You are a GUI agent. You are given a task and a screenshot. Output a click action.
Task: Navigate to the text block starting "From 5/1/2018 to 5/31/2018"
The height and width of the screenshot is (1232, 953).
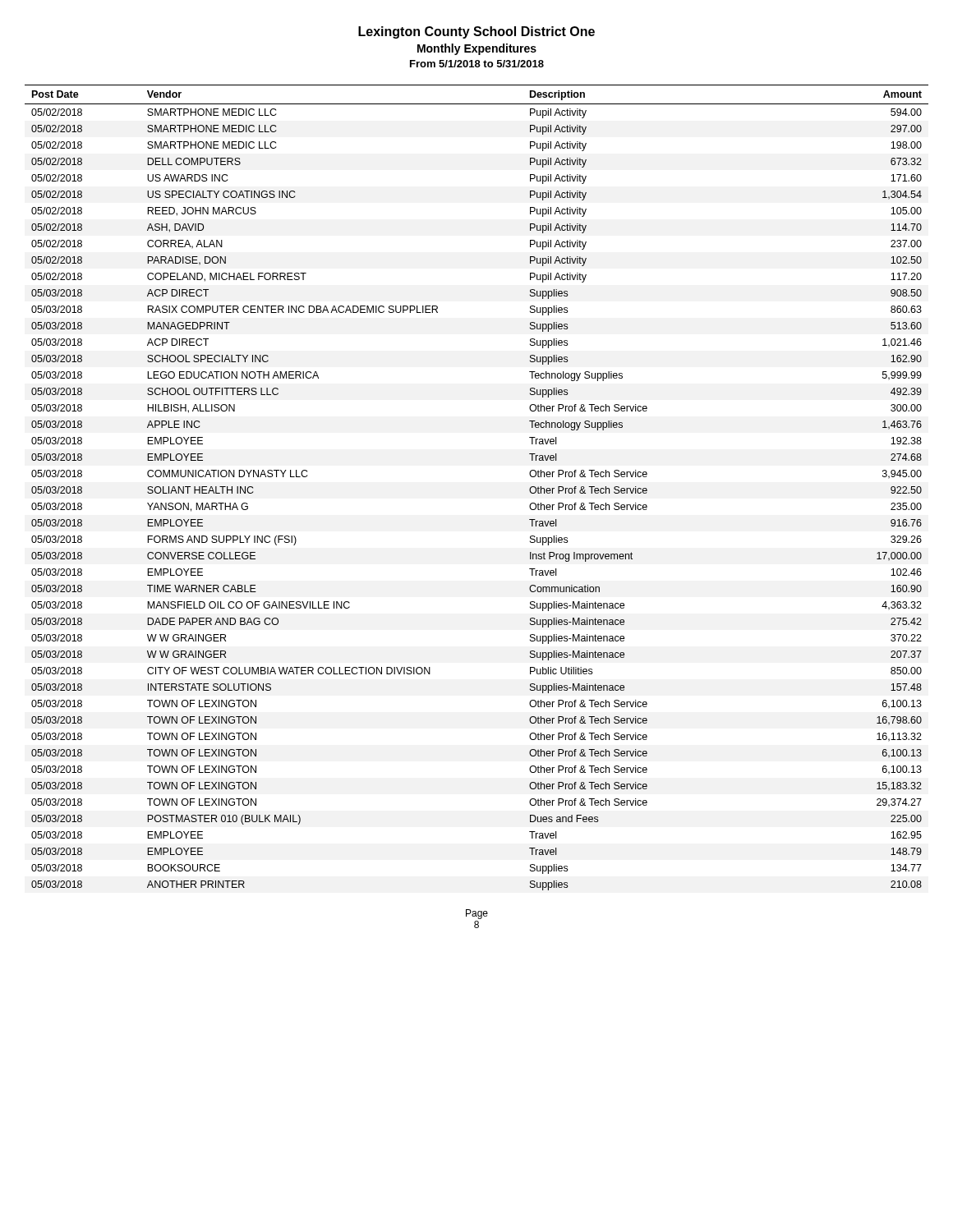coord(476,64)
